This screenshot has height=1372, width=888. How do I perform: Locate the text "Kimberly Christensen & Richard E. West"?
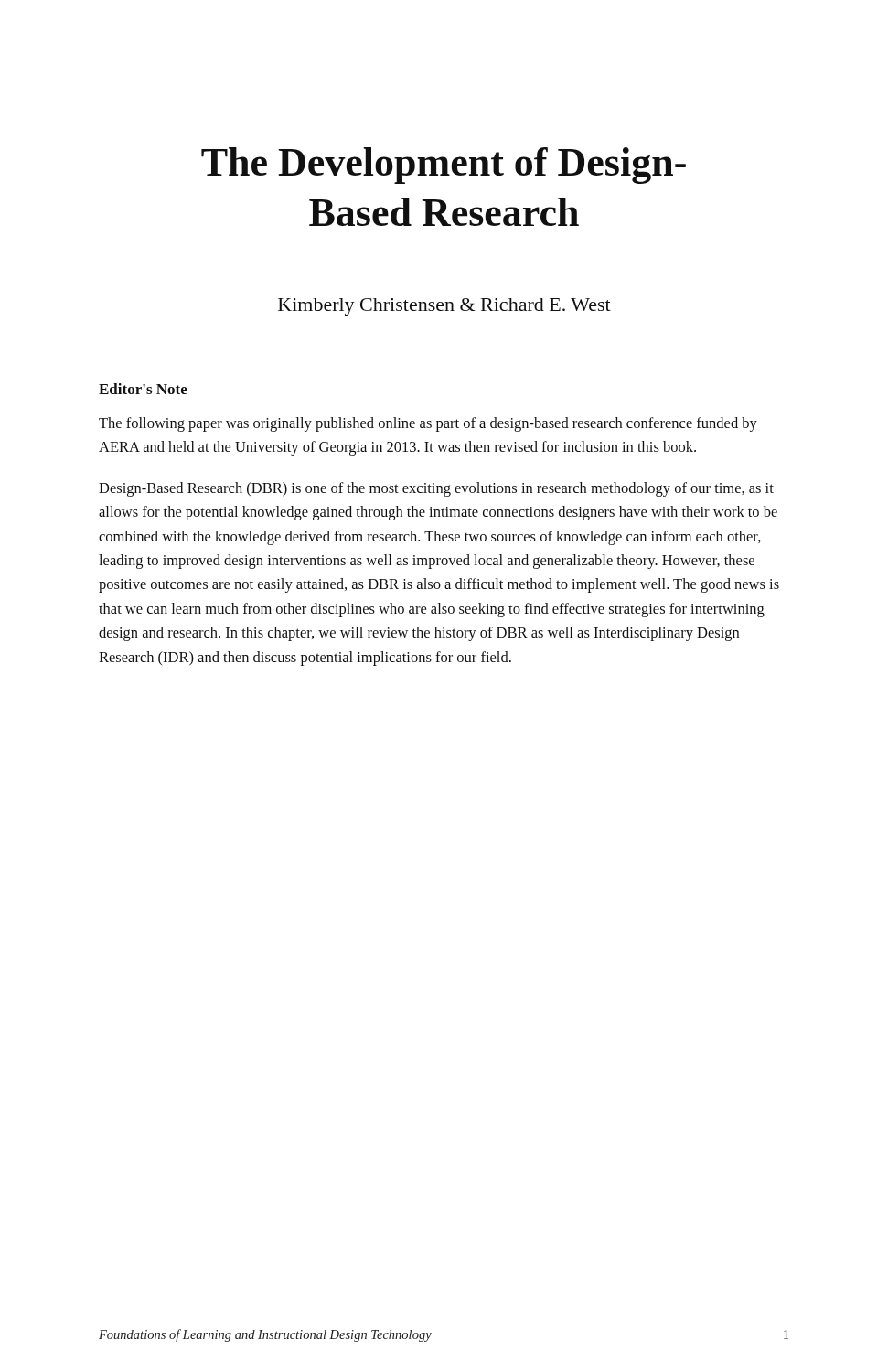[444, 305]
